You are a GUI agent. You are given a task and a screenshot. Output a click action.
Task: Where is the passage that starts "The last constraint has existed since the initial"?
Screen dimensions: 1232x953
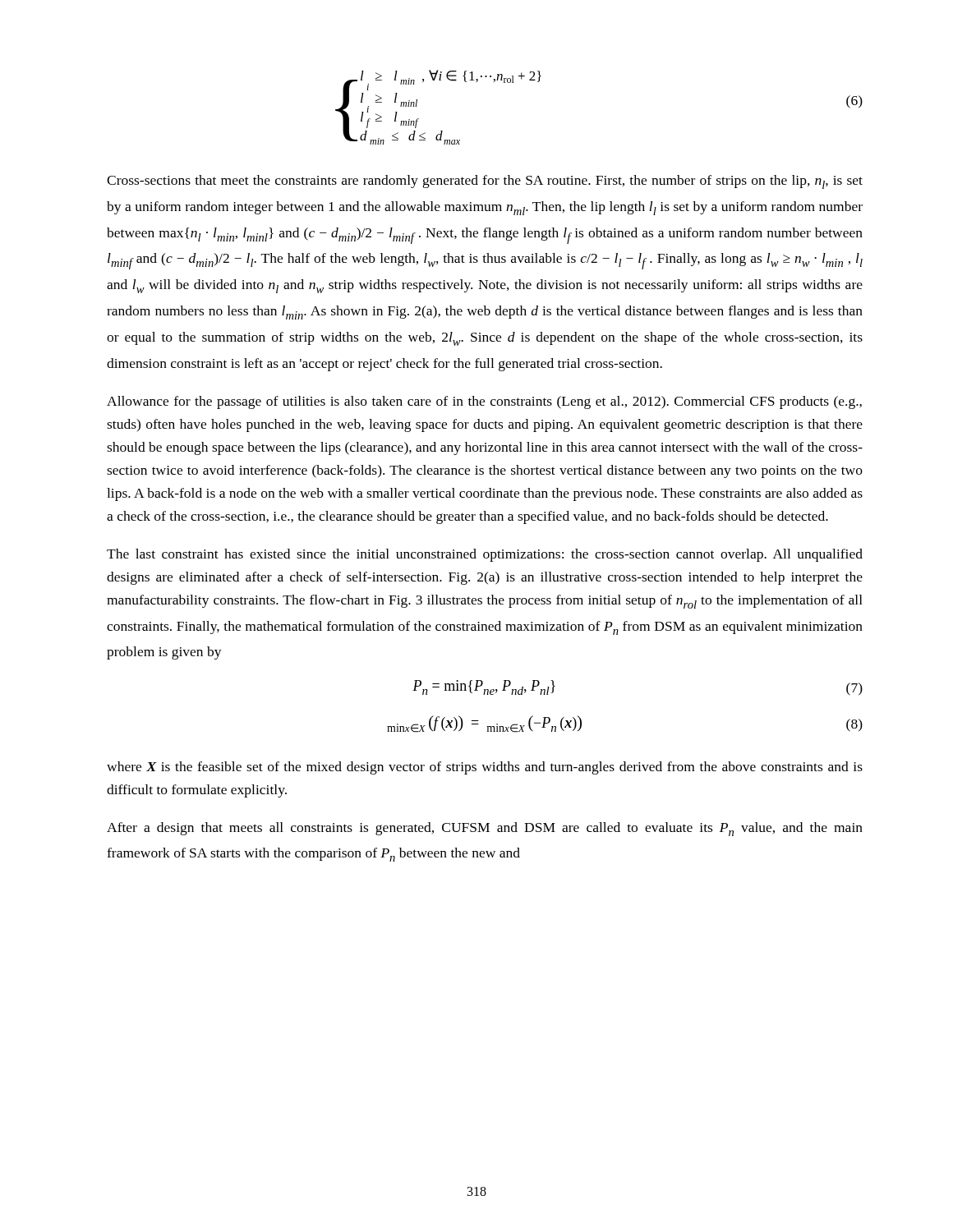click(x=485, y=602)
